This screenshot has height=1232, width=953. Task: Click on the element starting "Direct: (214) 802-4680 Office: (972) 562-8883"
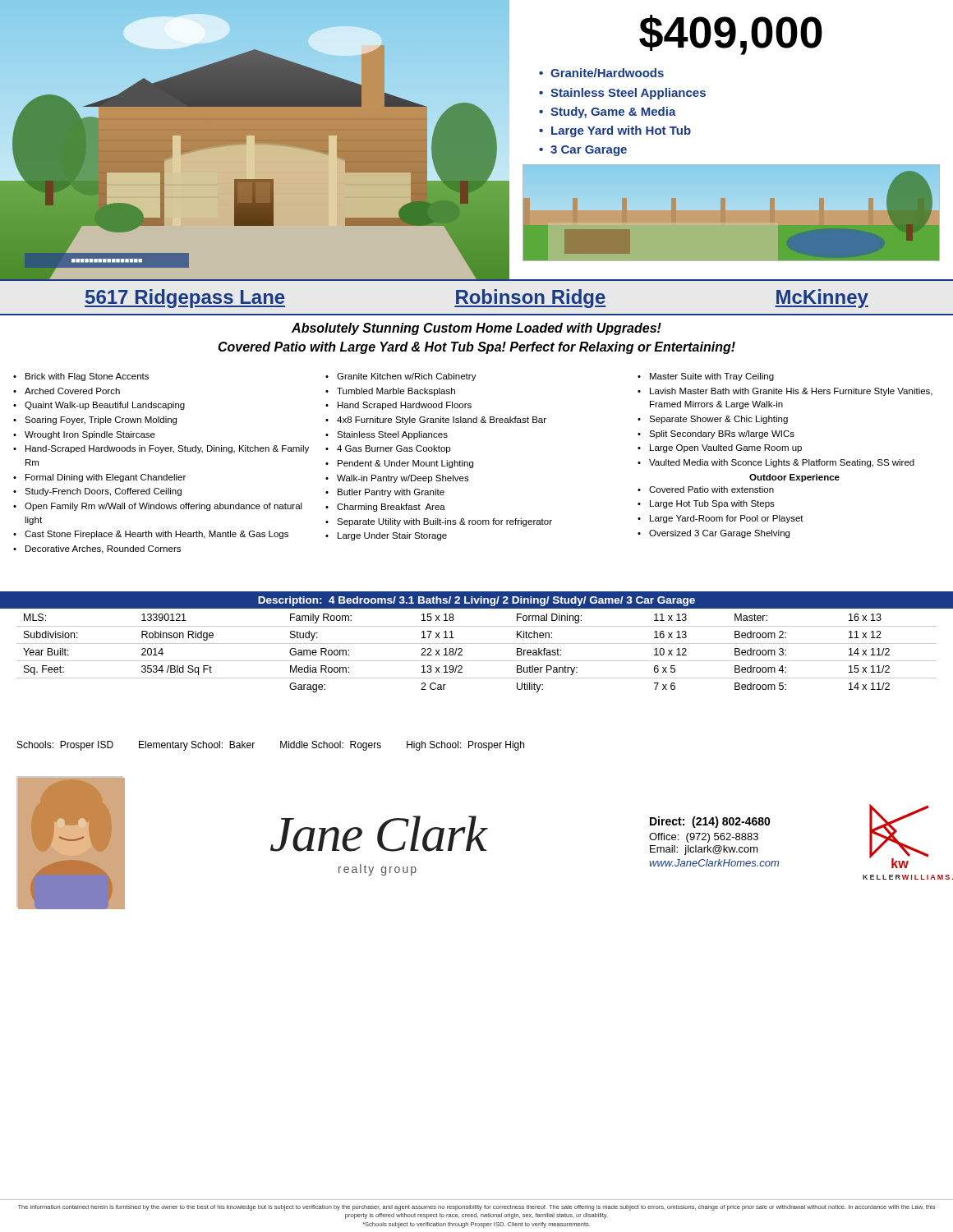click(748, 842)
